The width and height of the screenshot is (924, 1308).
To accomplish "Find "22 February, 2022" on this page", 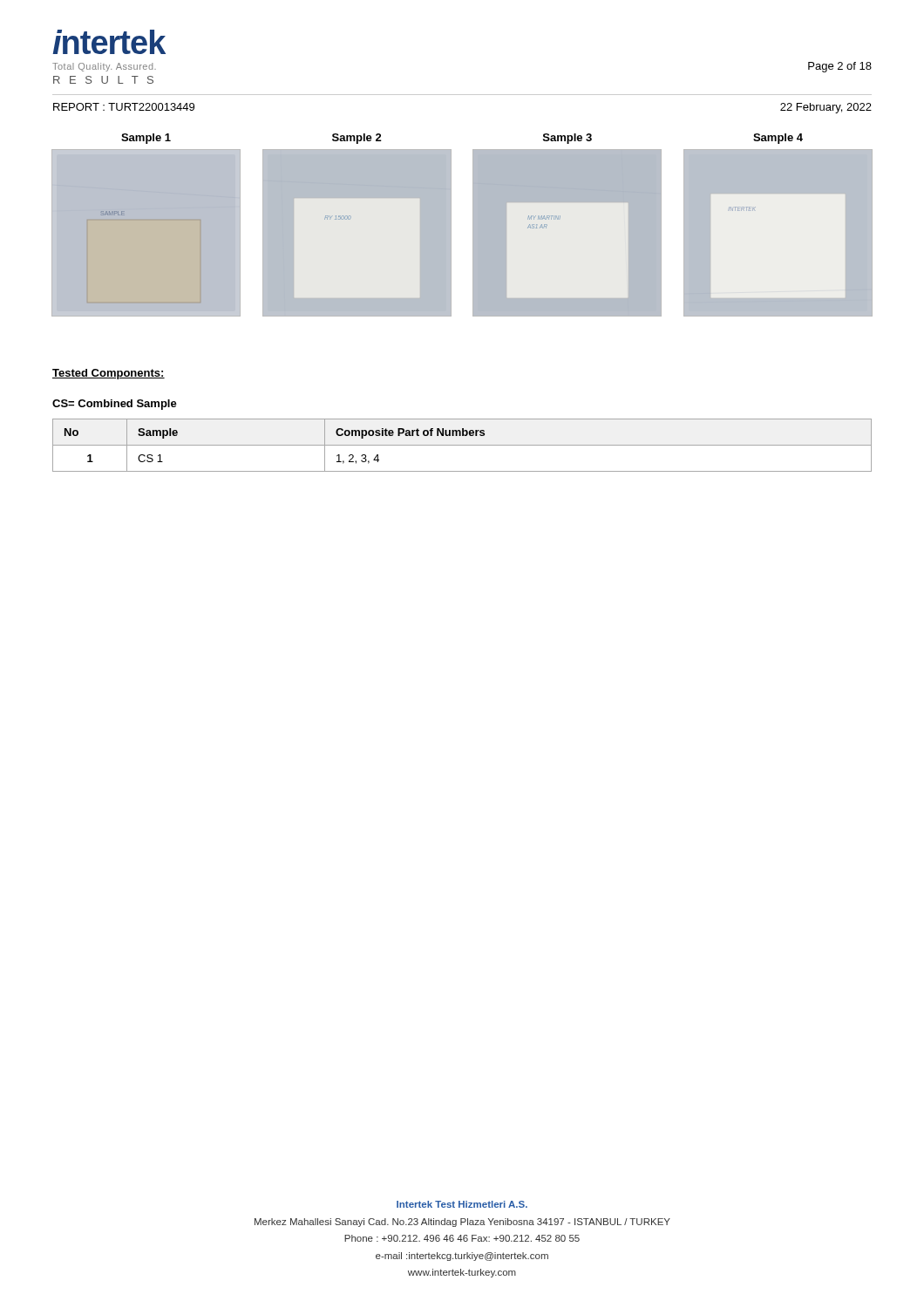I will point(826,107).
